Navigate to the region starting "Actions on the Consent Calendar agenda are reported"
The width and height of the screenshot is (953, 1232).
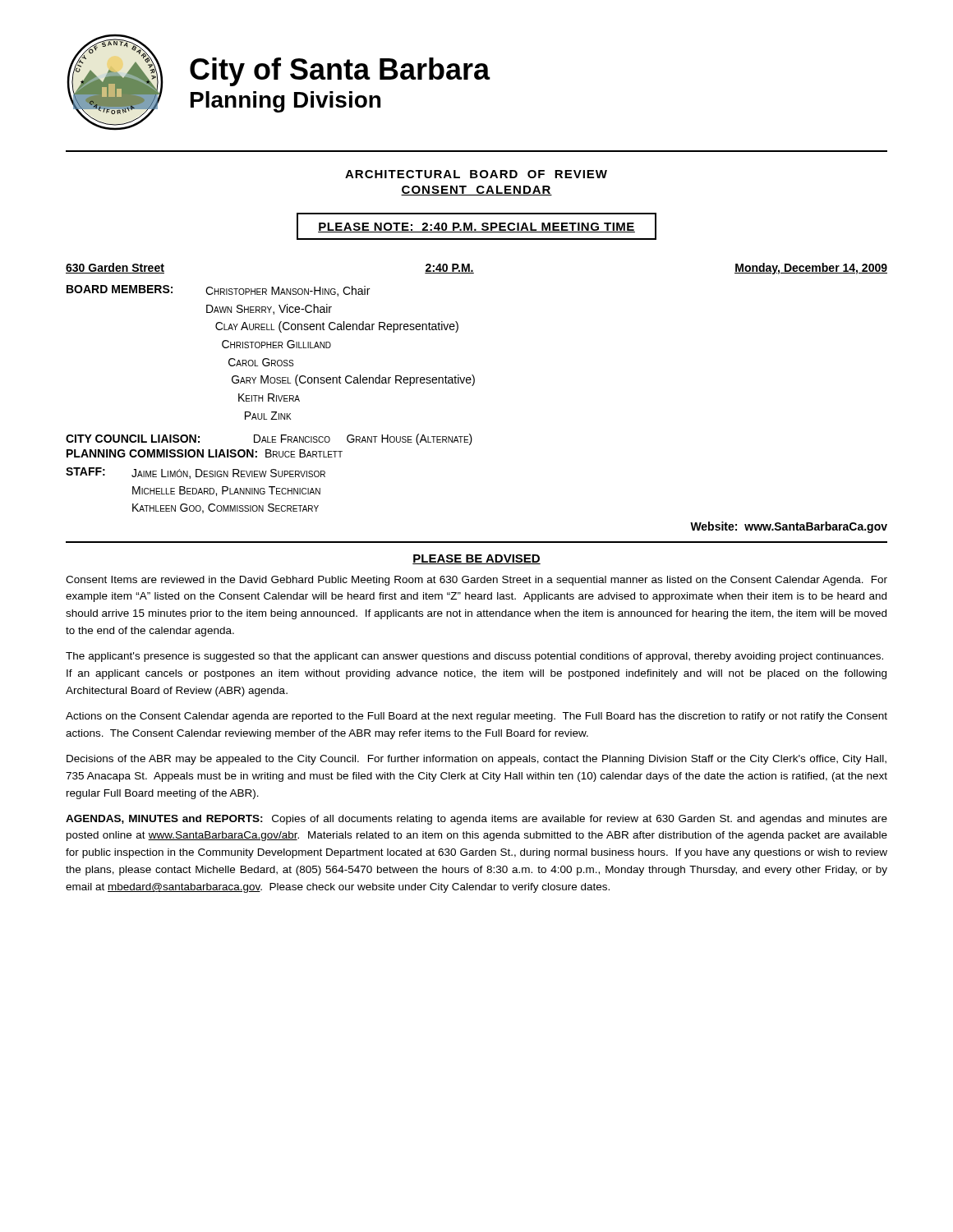[476, 724]
